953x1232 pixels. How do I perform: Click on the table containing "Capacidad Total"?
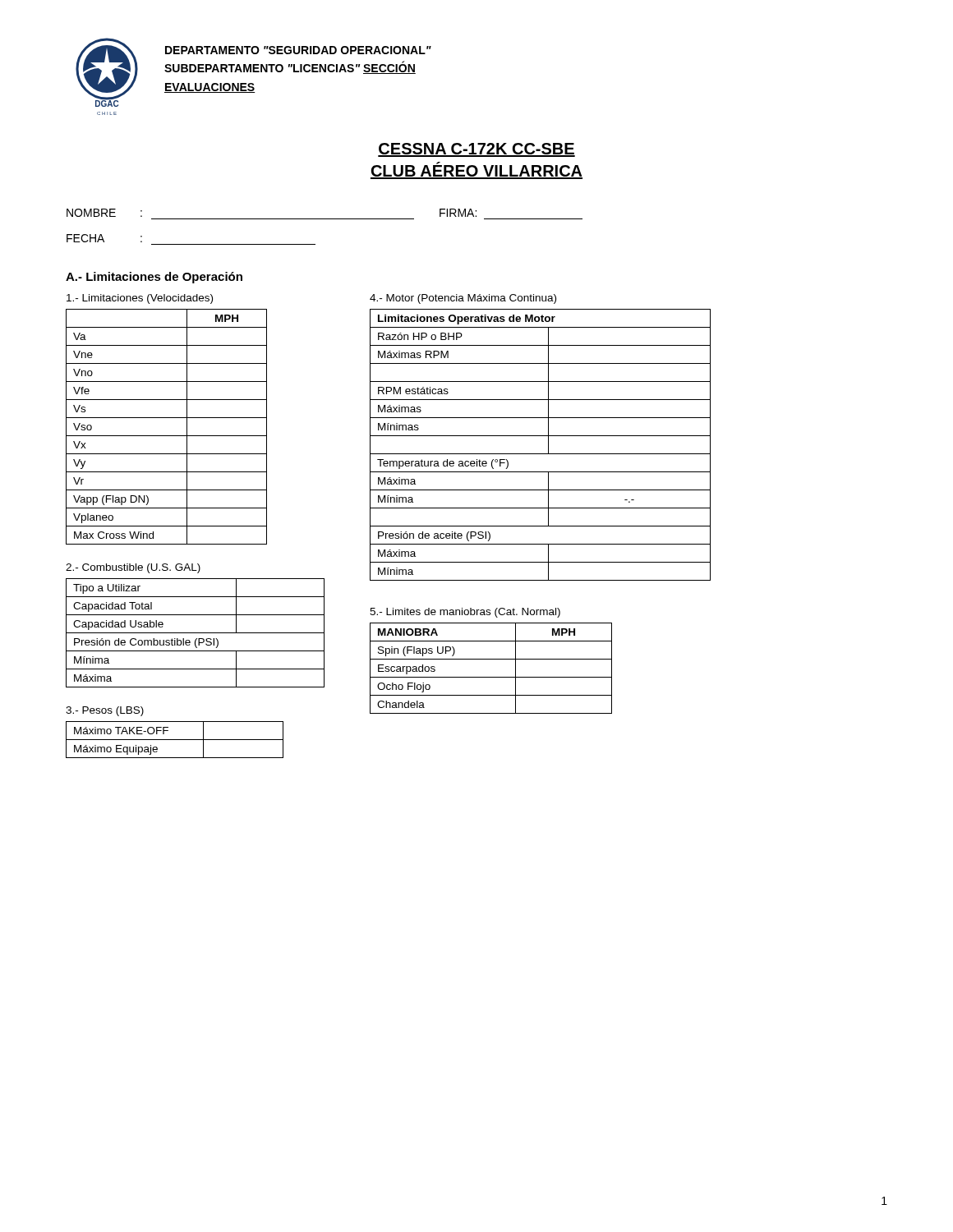(x=197, y=633)
